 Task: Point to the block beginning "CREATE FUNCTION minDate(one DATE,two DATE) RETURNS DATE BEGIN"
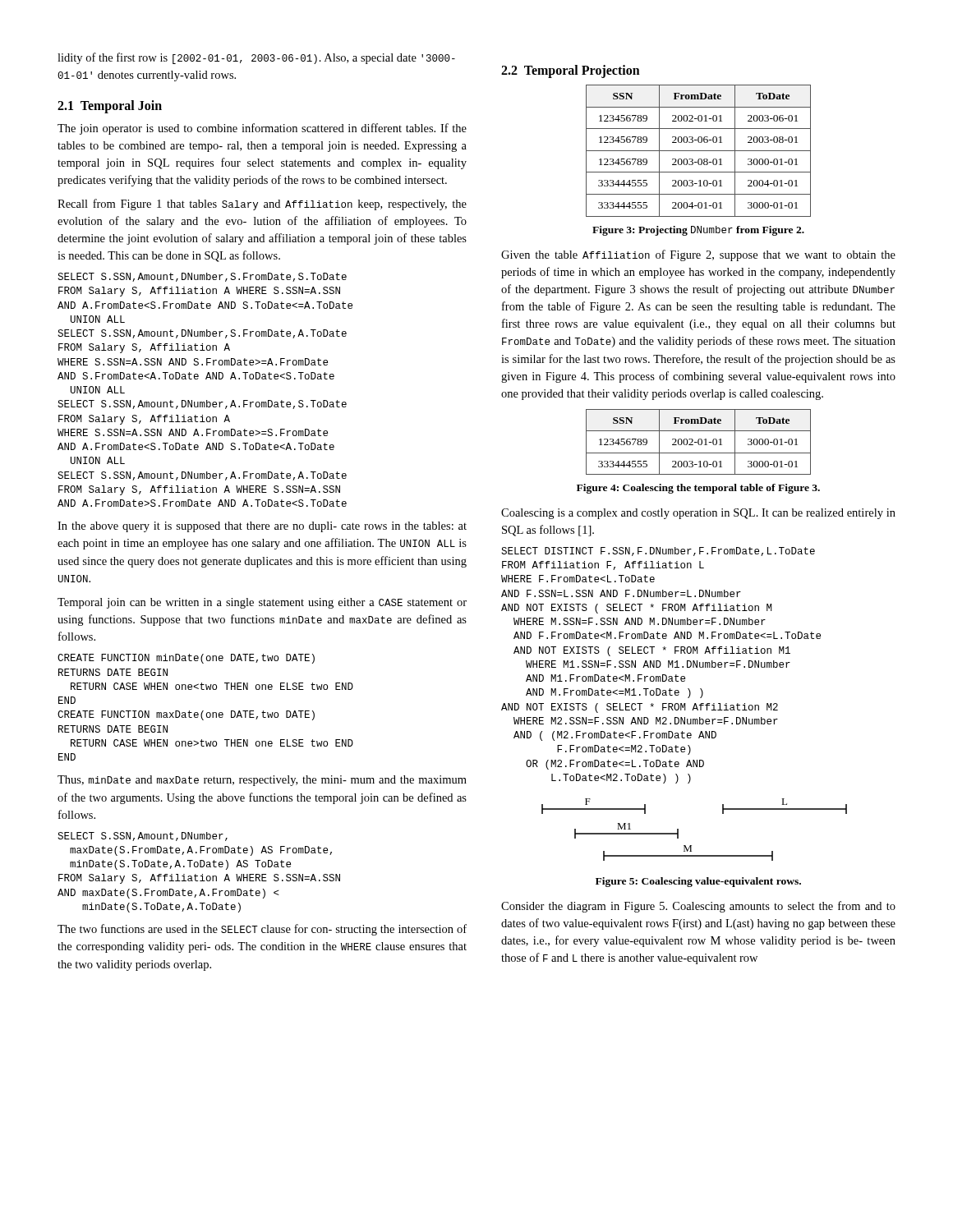[x=262, y=709]
